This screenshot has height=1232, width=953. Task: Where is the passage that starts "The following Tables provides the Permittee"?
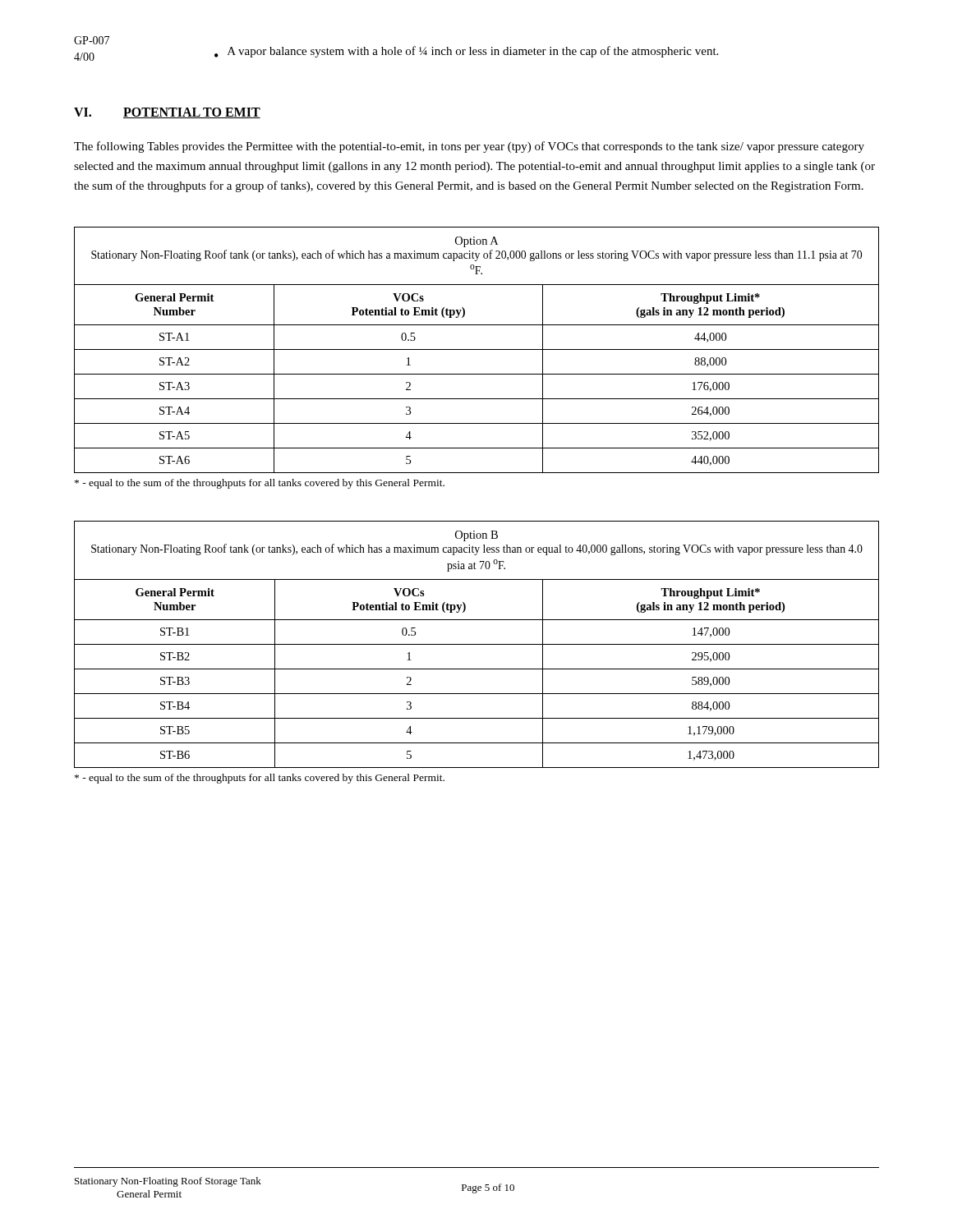click(x=474, y=166)
